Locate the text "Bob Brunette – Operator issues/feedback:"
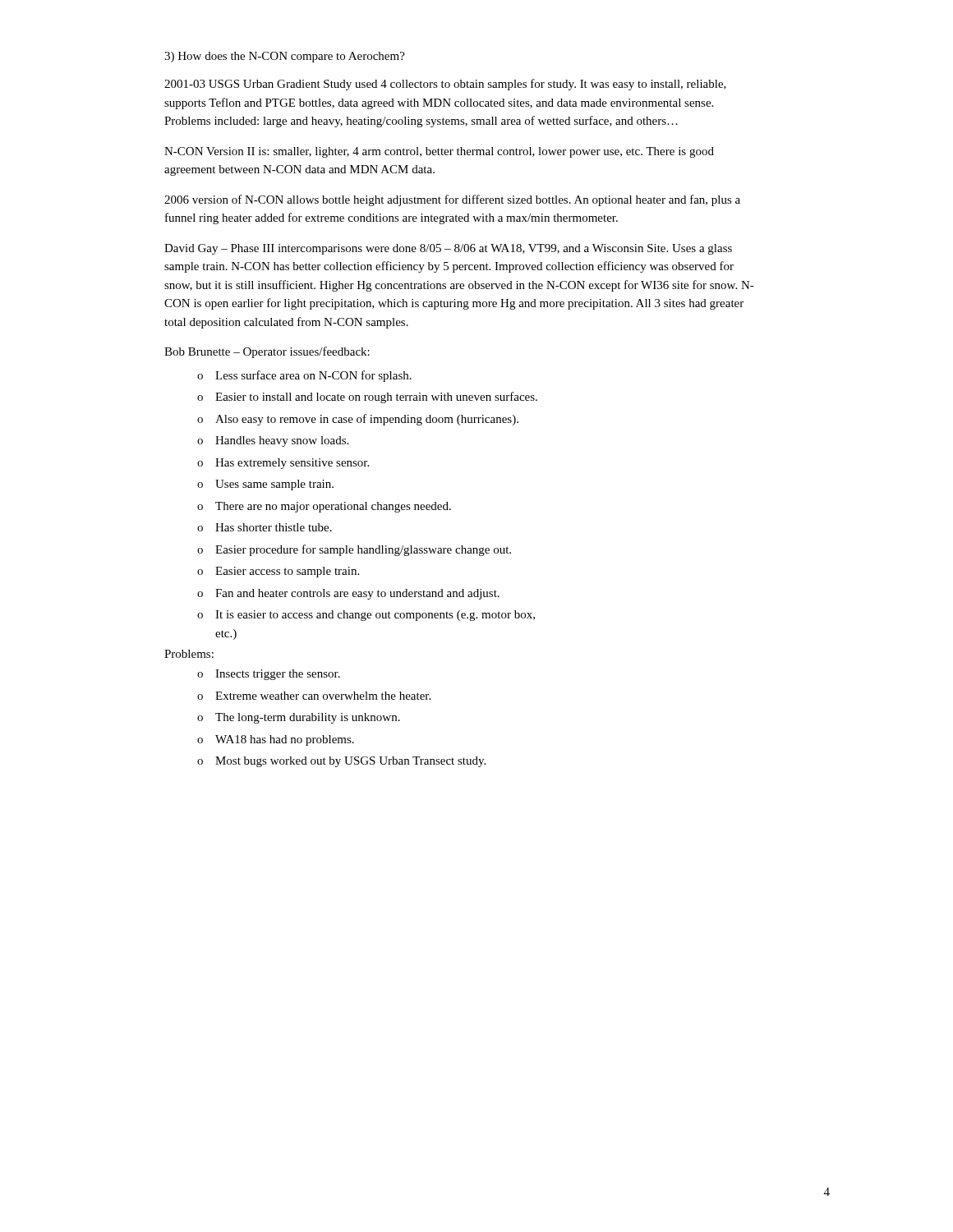The width and height of the screenshot is (953, 1232). 267,352
